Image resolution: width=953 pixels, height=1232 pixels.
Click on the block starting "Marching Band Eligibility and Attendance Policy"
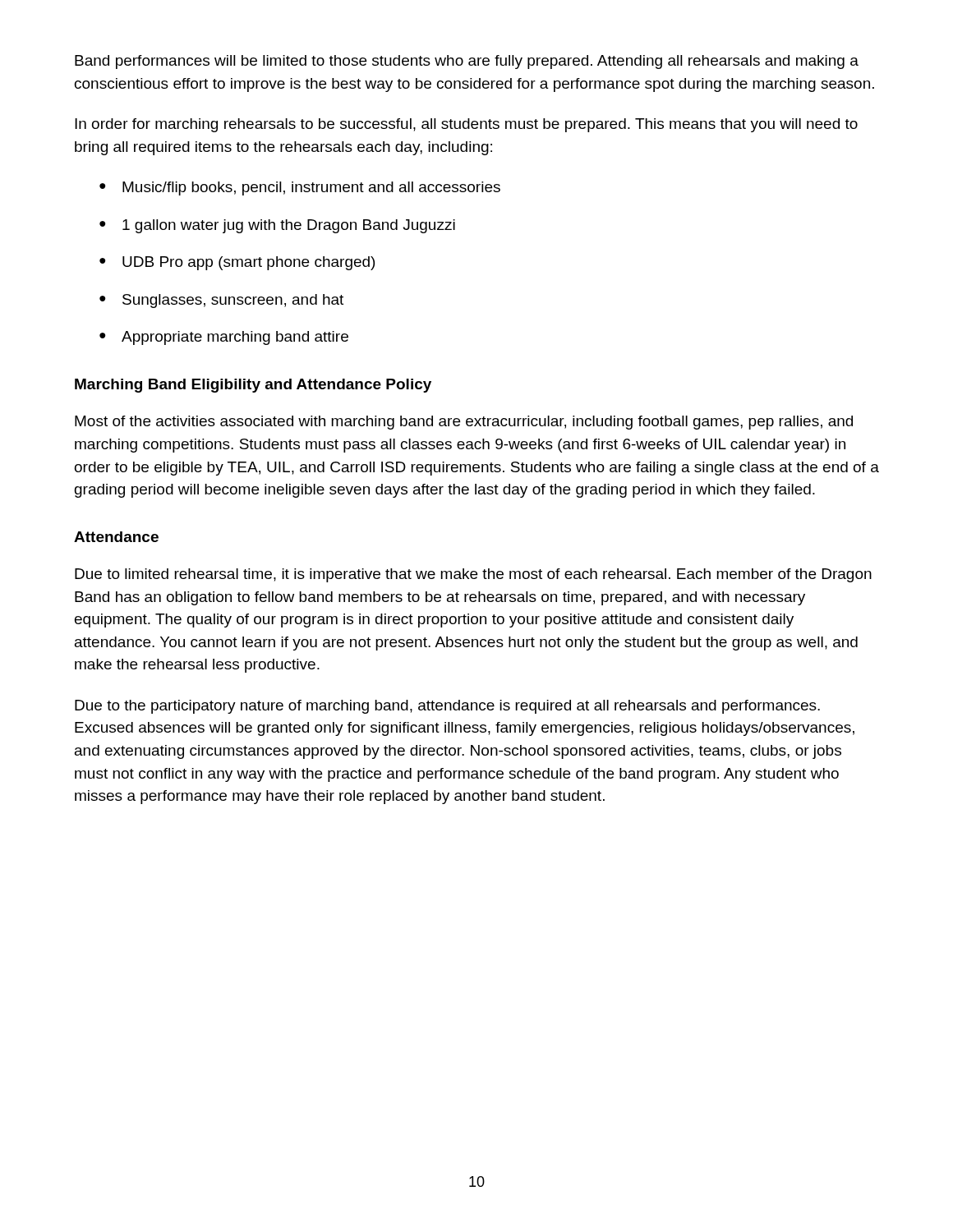pyautogui.click(x=253, y=384)
